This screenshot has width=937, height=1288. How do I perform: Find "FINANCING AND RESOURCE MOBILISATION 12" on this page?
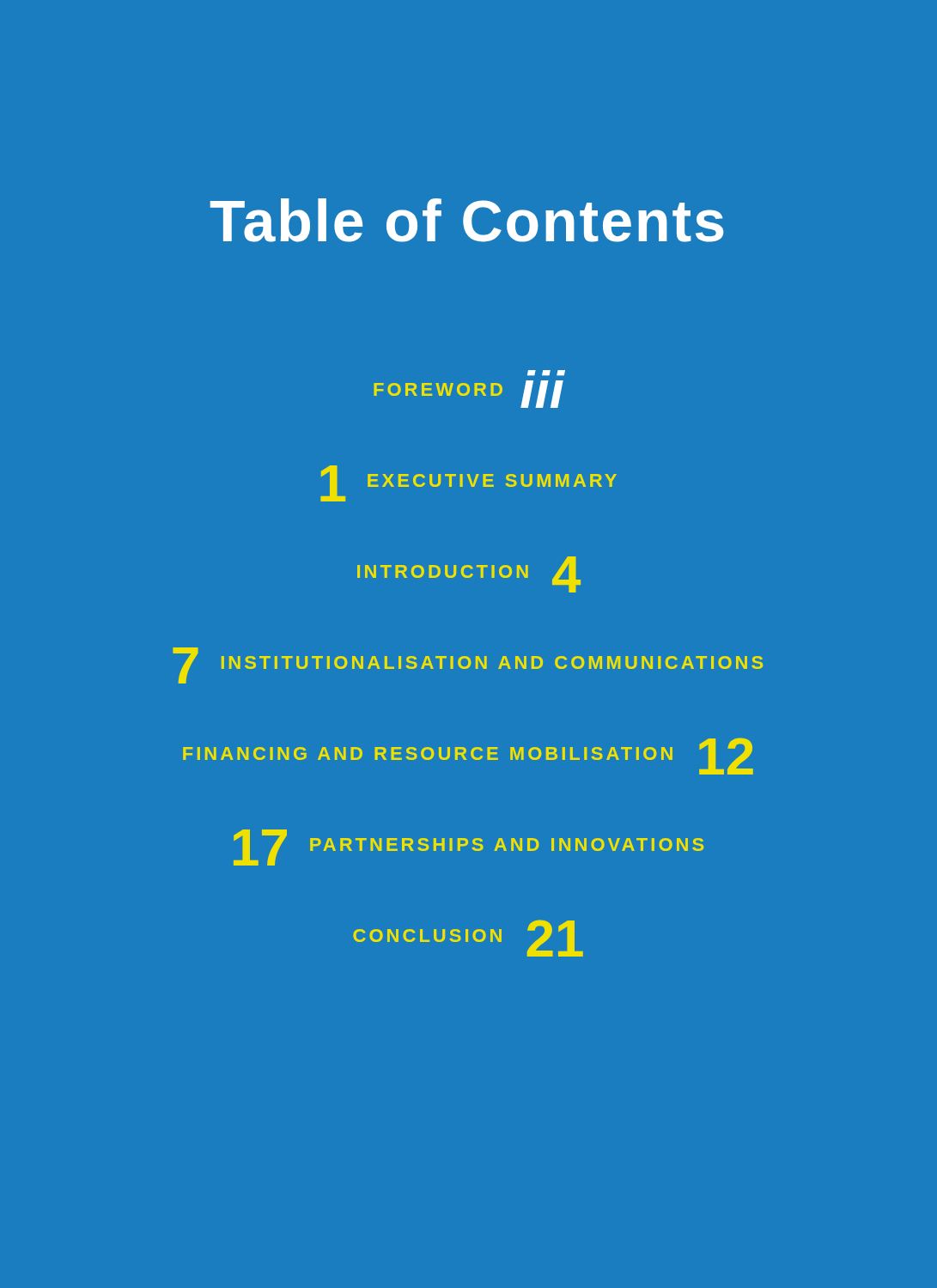click(x=468, y=757)
